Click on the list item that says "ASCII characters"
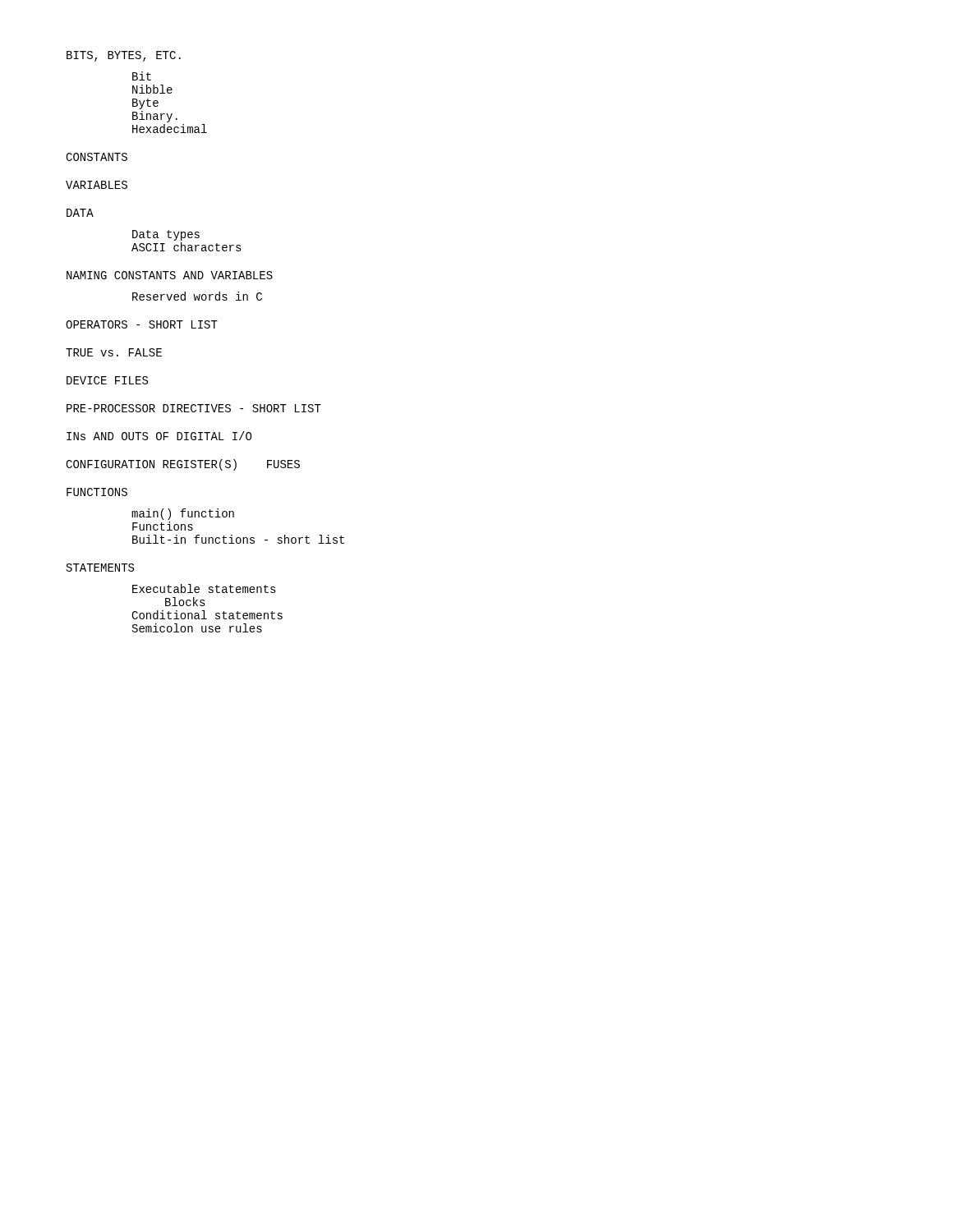The width and height of the screenshot is (953, 1232). [x=187, y=248]
